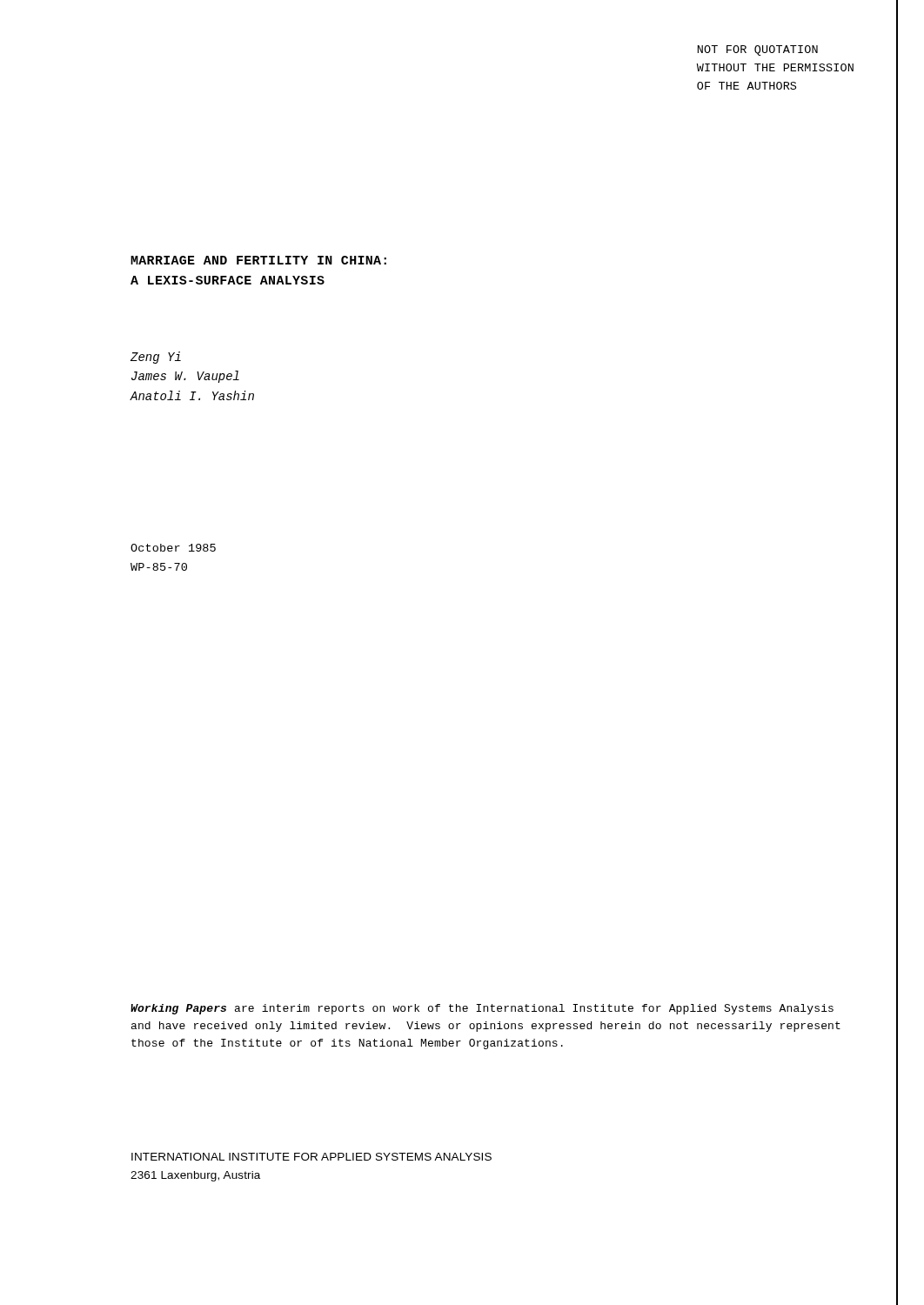Select the text block with the text "Zeng Yi James W. Vaupel Anatoli"
This screenshot has width=924, height=1305.
pyautogui.click(x=193, y=377)
